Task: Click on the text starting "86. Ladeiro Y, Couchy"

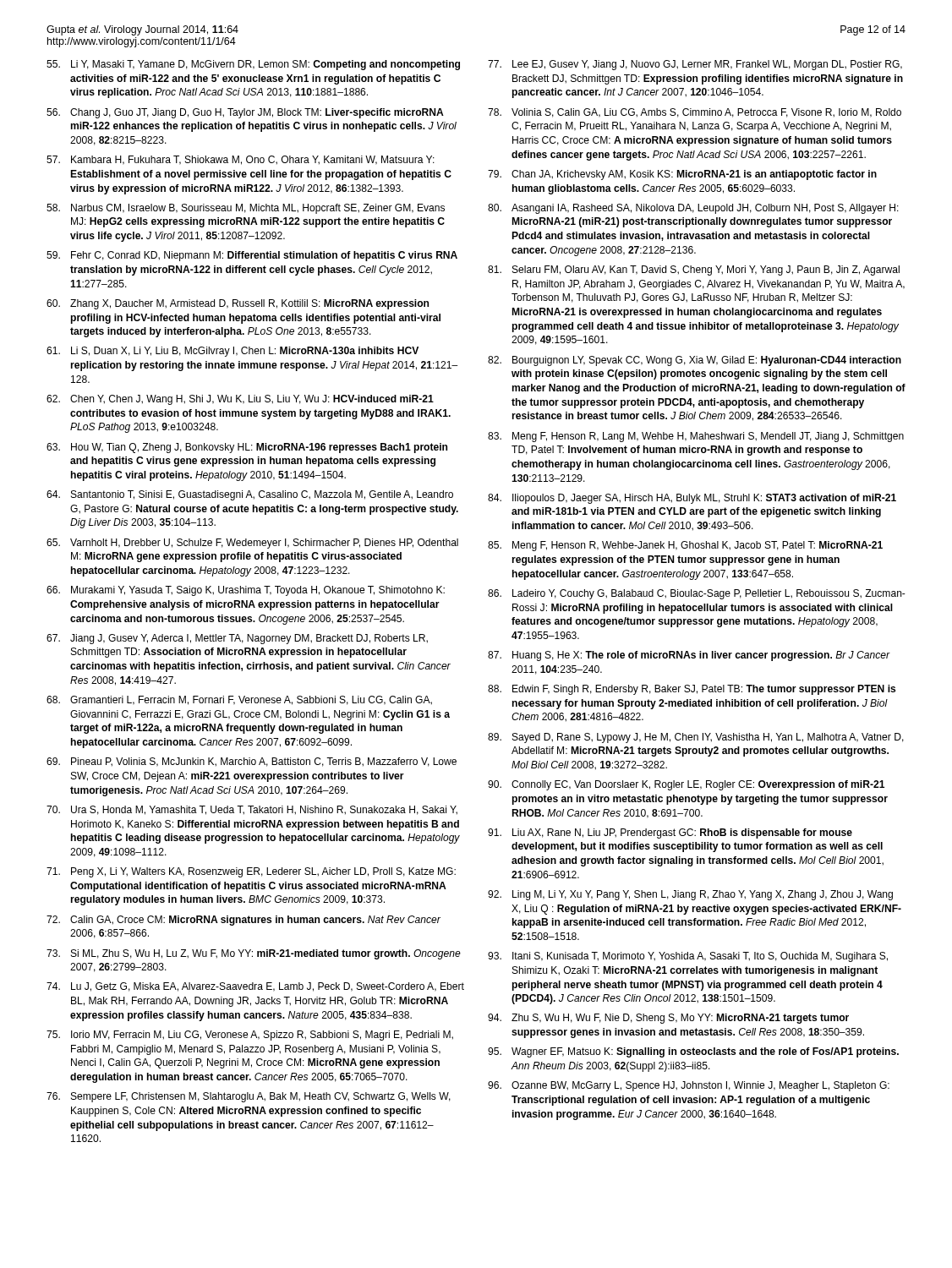Action: click(x=697, y=615)
